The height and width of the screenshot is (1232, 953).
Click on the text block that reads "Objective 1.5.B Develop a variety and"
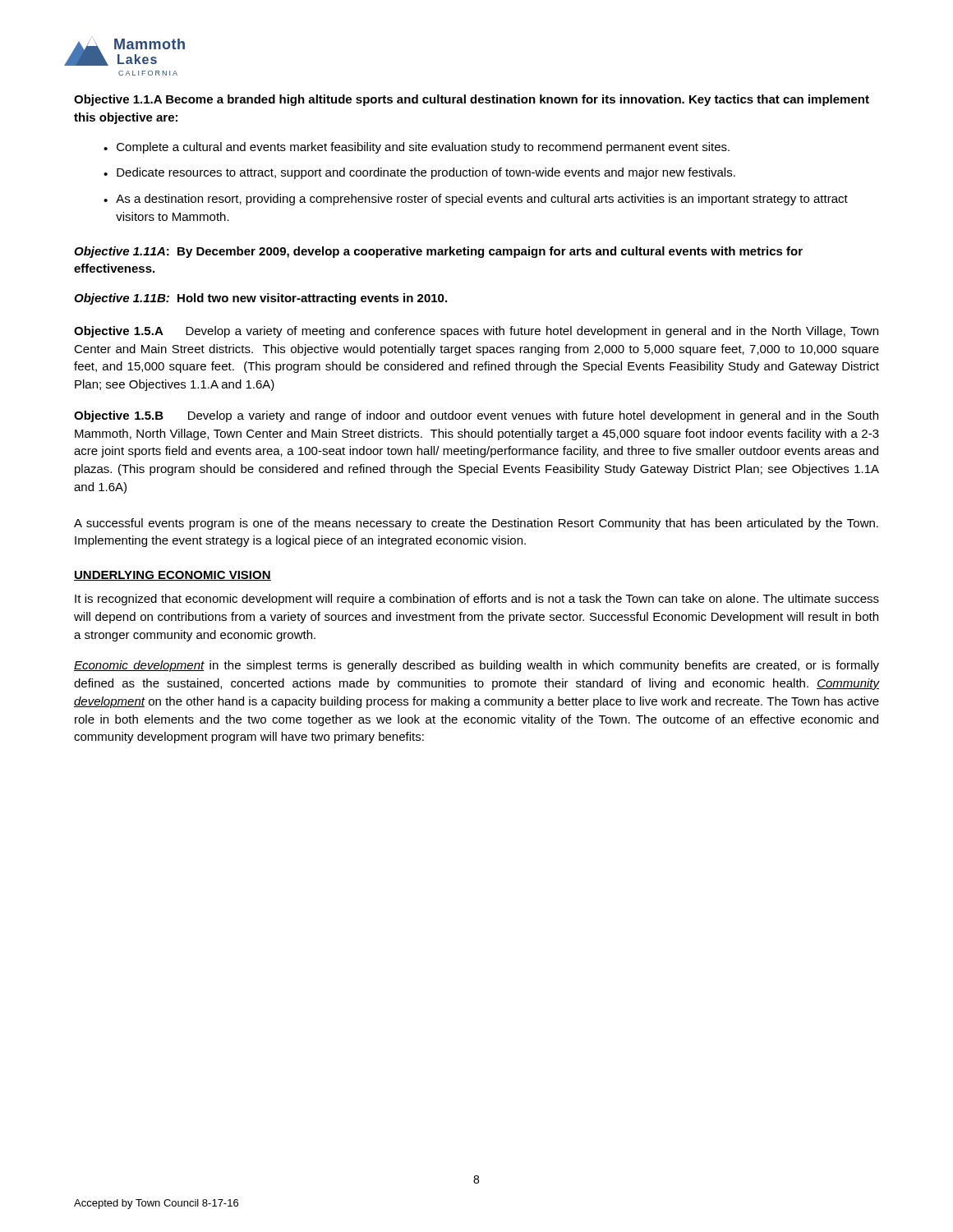(x=476, y=451)
